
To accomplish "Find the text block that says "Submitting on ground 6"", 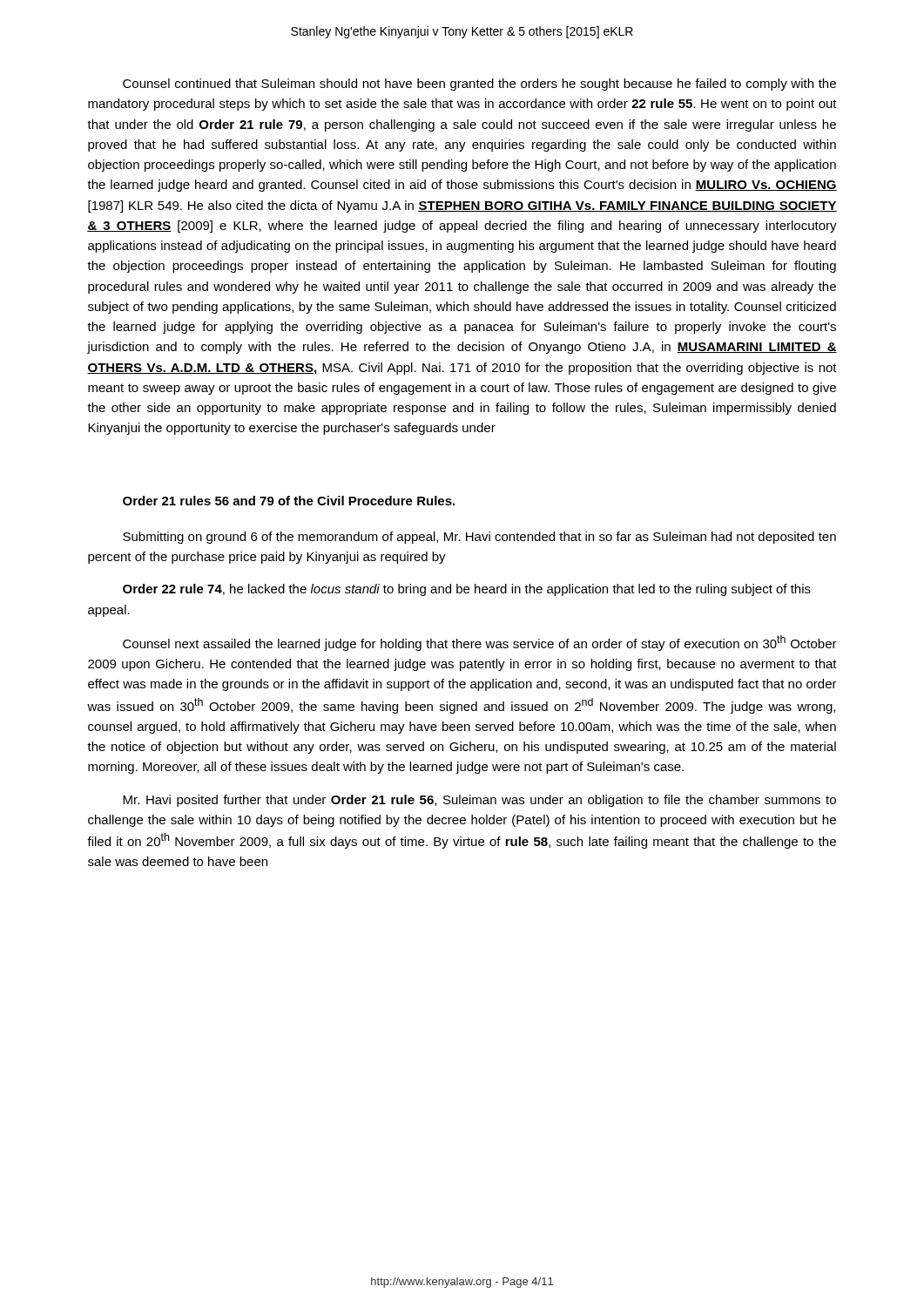I will coord(462,546).
